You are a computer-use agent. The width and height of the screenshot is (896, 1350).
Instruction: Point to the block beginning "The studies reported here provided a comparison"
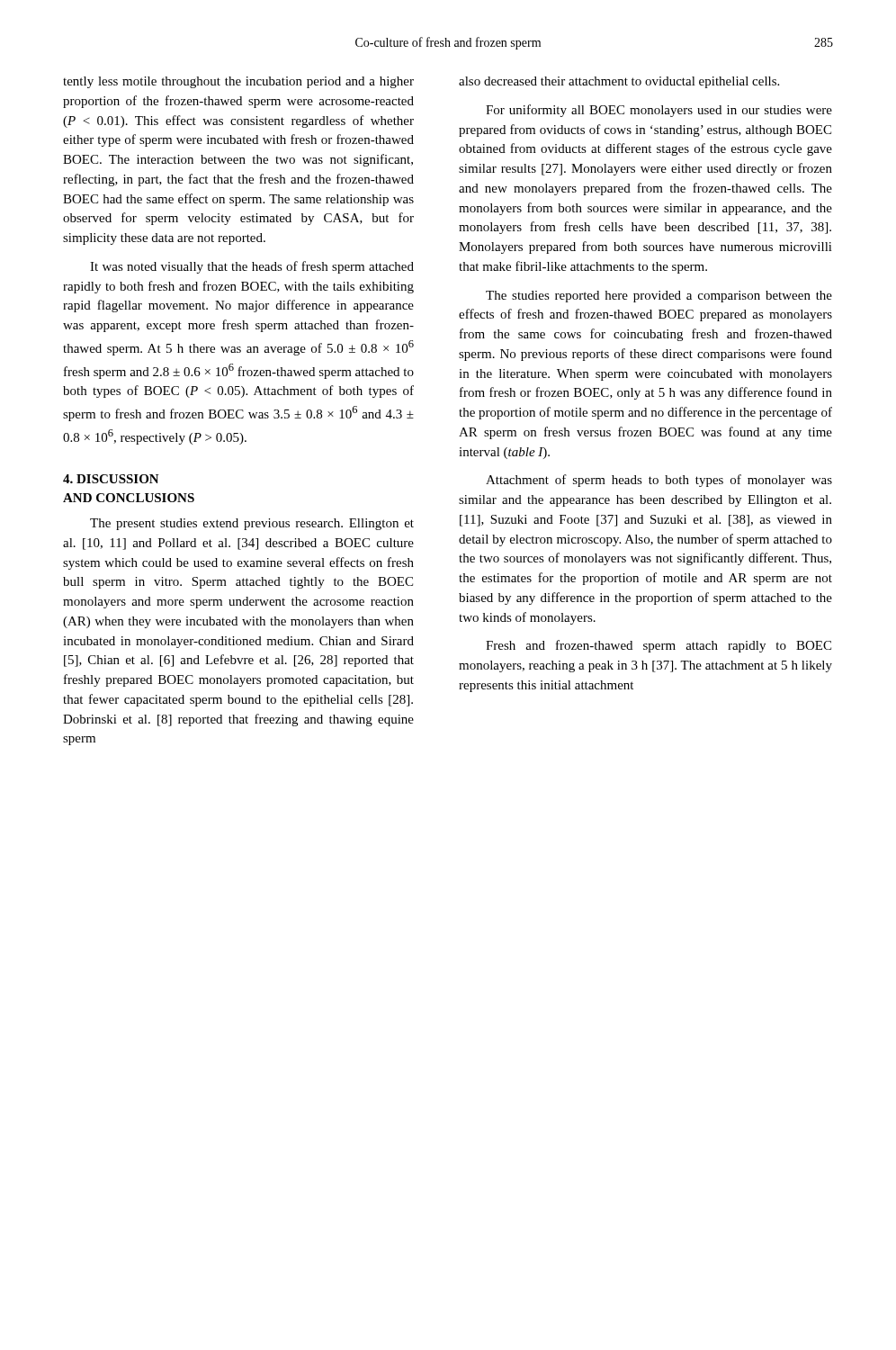pos(645,374)
